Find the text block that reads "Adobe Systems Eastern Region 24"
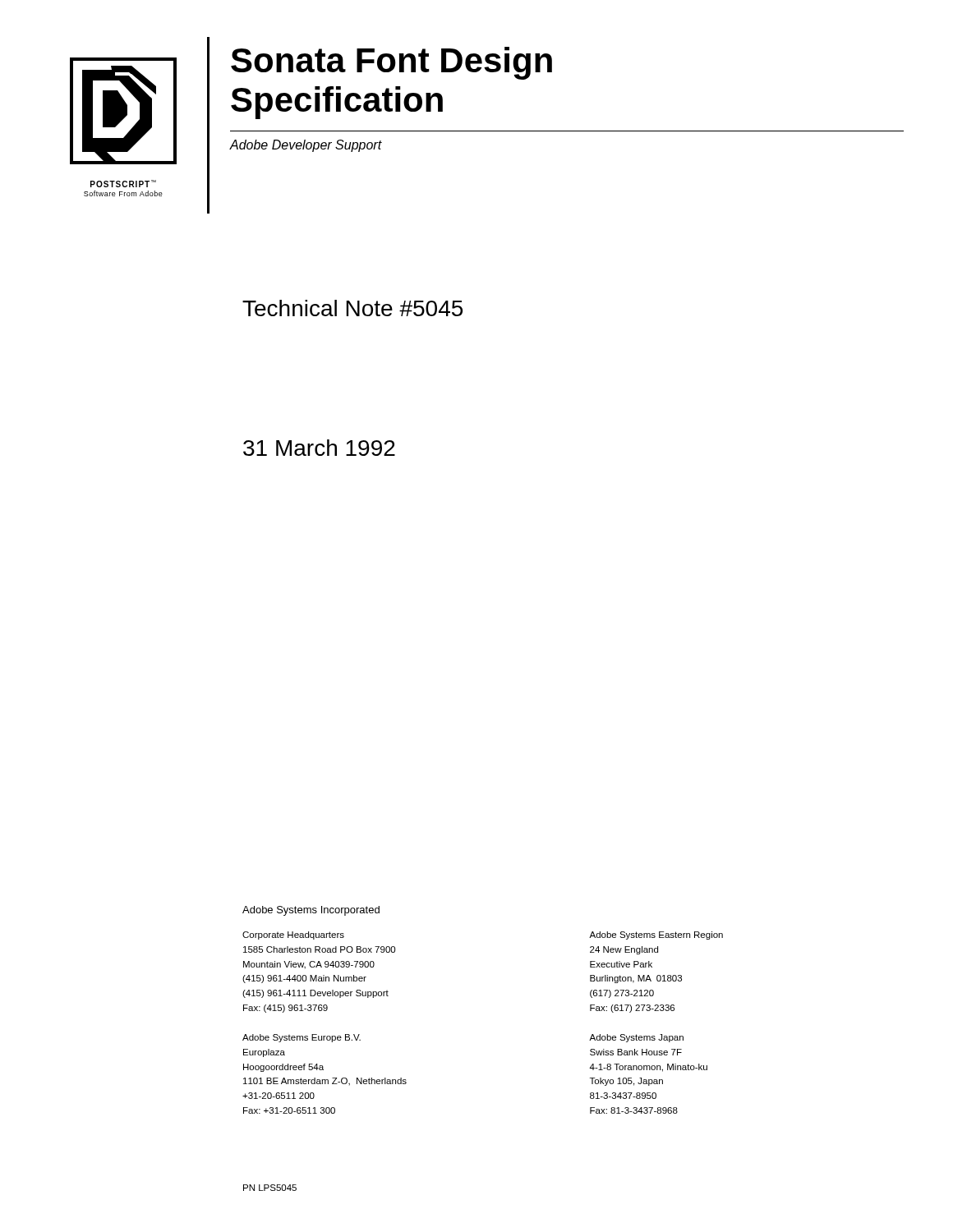This screenshot has width=953, height=1232. click(x=656, y=971)
